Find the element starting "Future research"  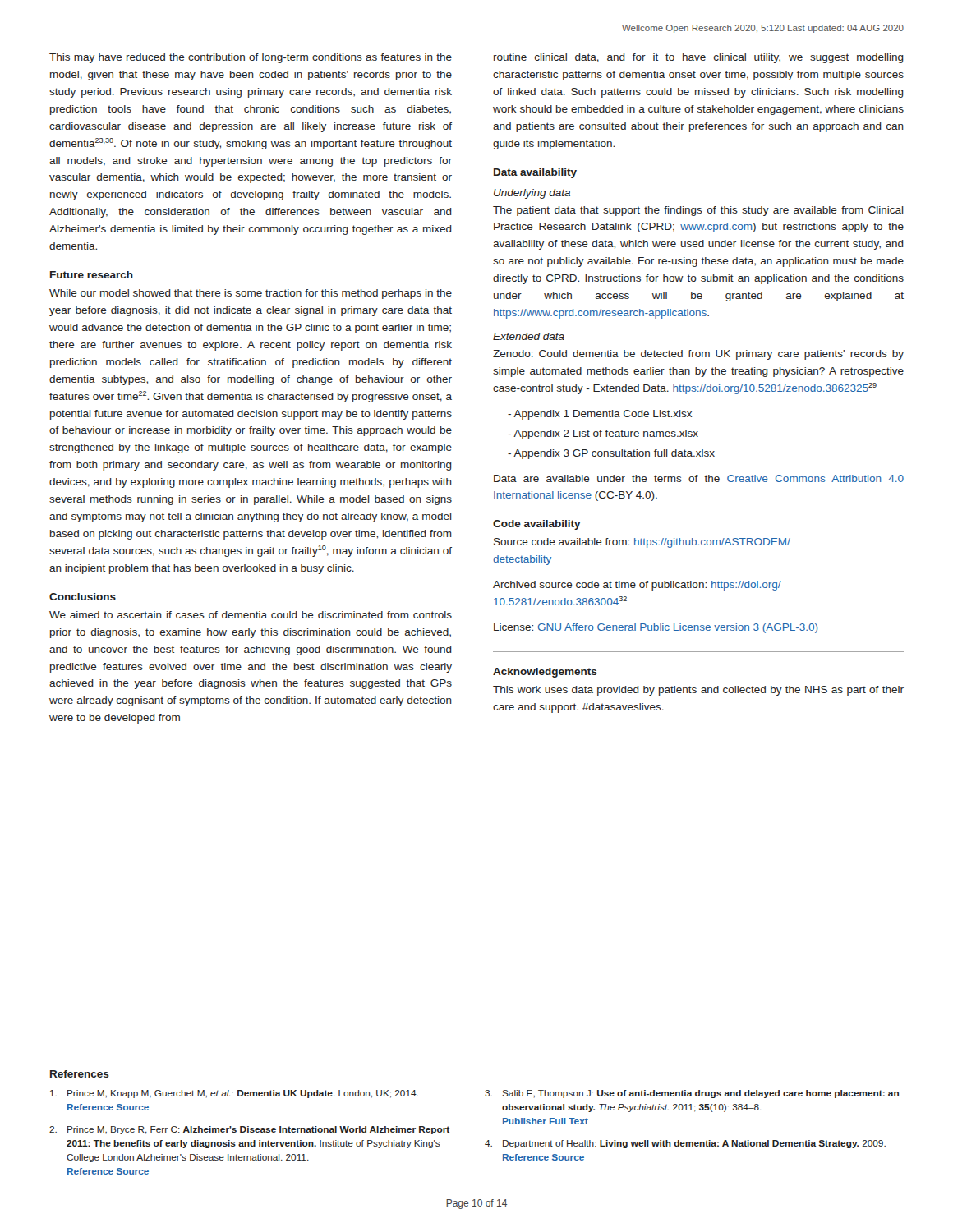click(x=91, y=275)
